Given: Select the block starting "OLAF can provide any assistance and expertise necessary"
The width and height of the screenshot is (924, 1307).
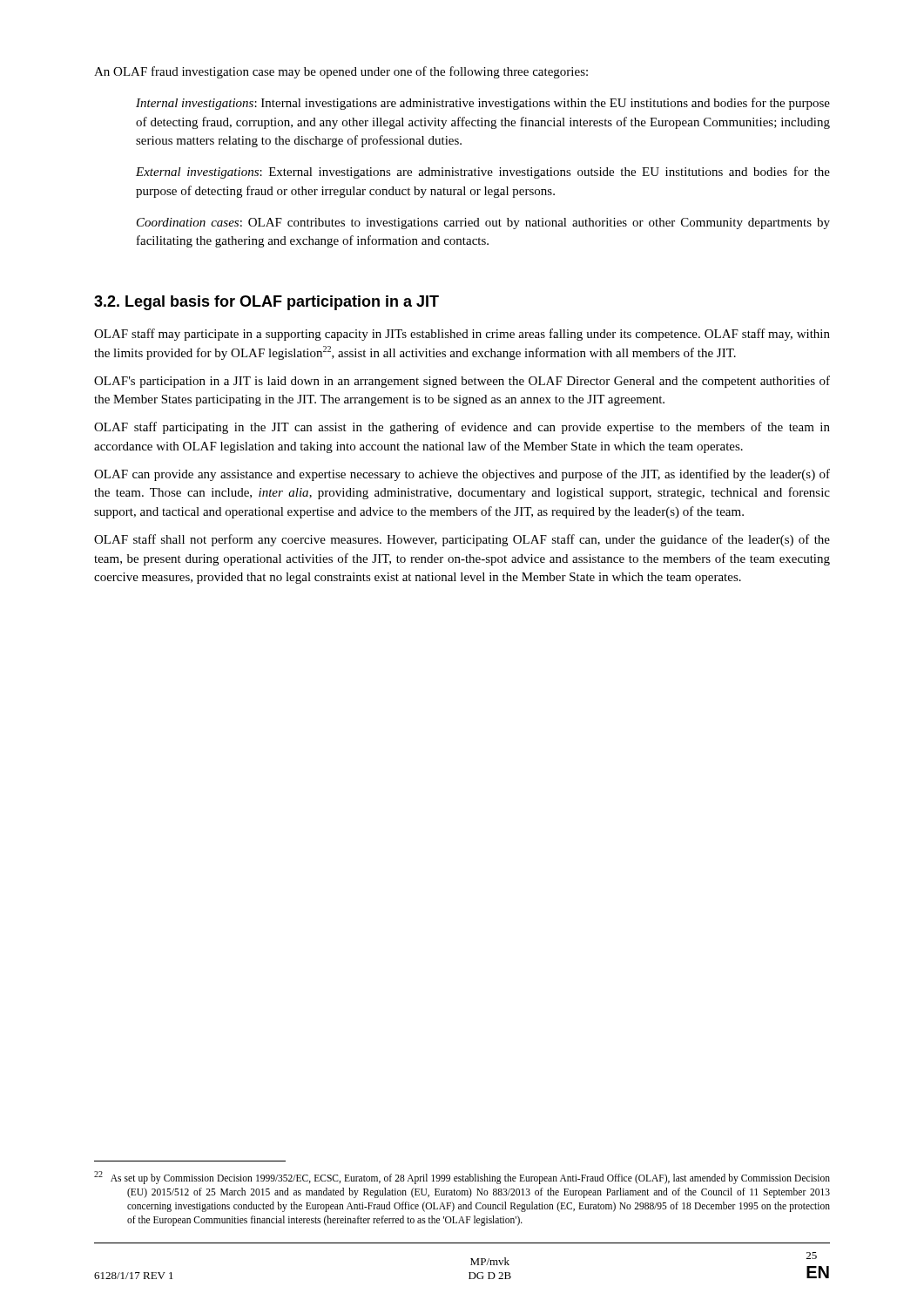Looking at the screenshot, I should pos(462,493).
